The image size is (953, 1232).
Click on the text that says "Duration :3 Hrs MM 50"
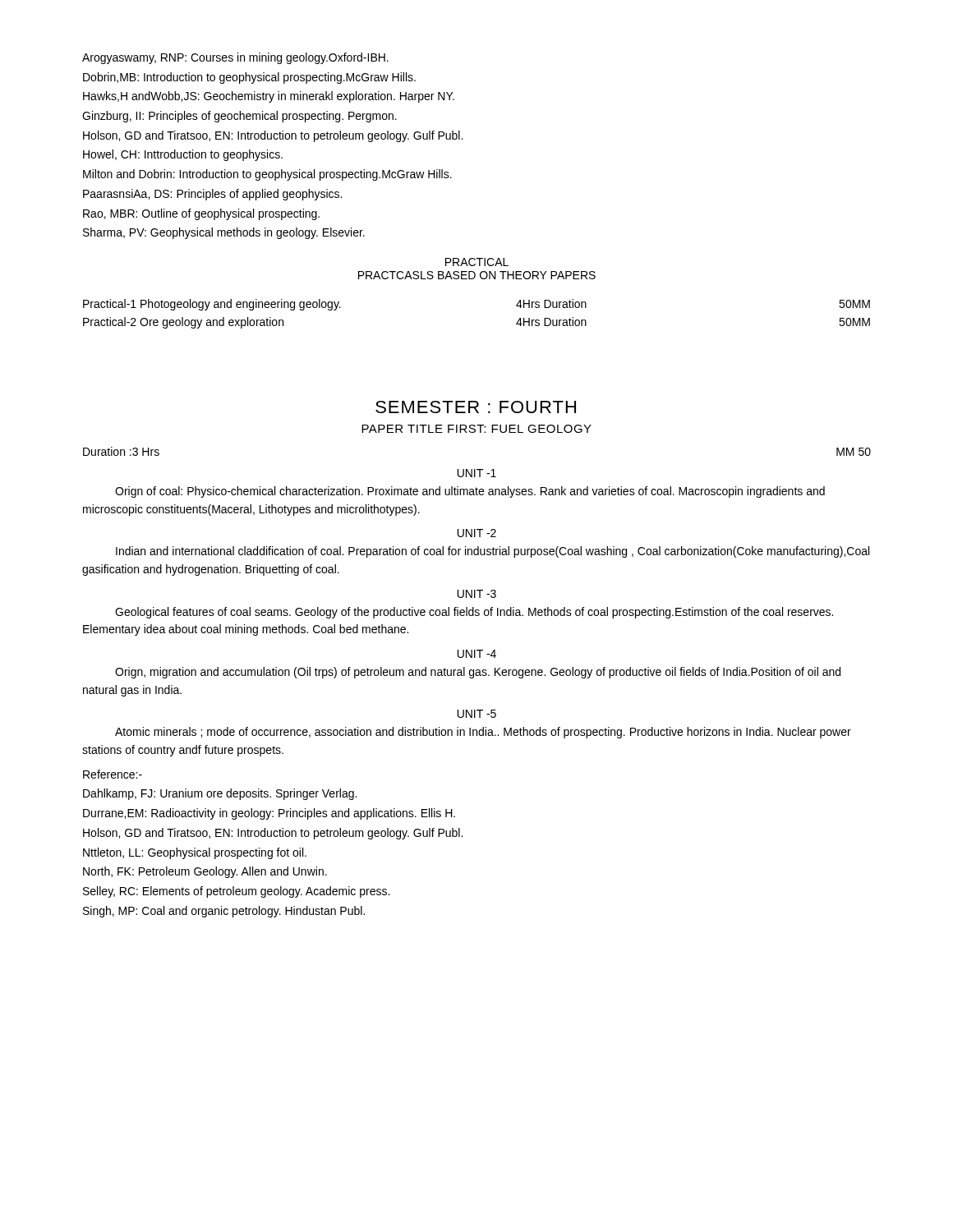121,451
